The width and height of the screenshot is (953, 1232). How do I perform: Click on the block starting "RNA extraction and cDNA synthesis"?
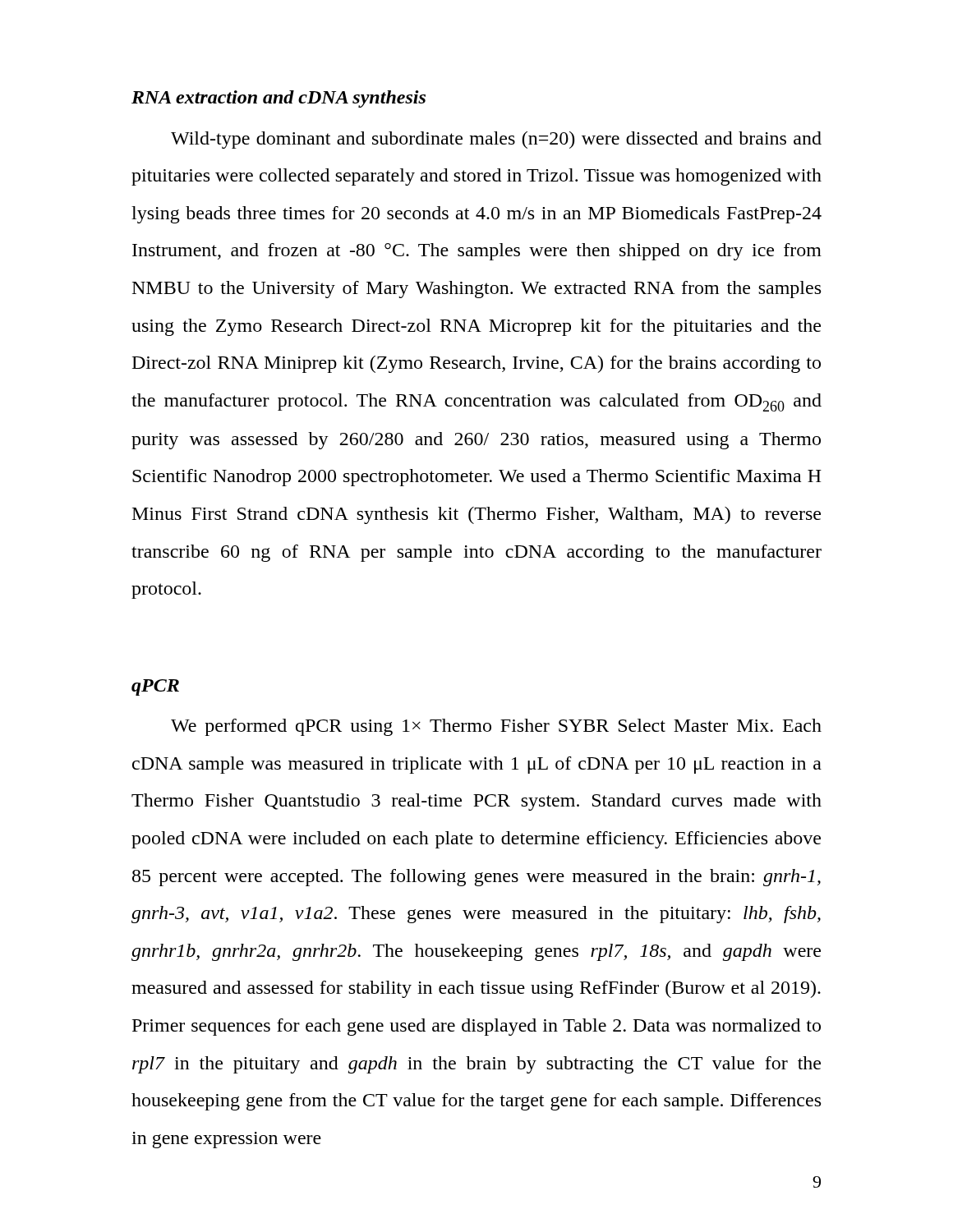tap(279, 97)
